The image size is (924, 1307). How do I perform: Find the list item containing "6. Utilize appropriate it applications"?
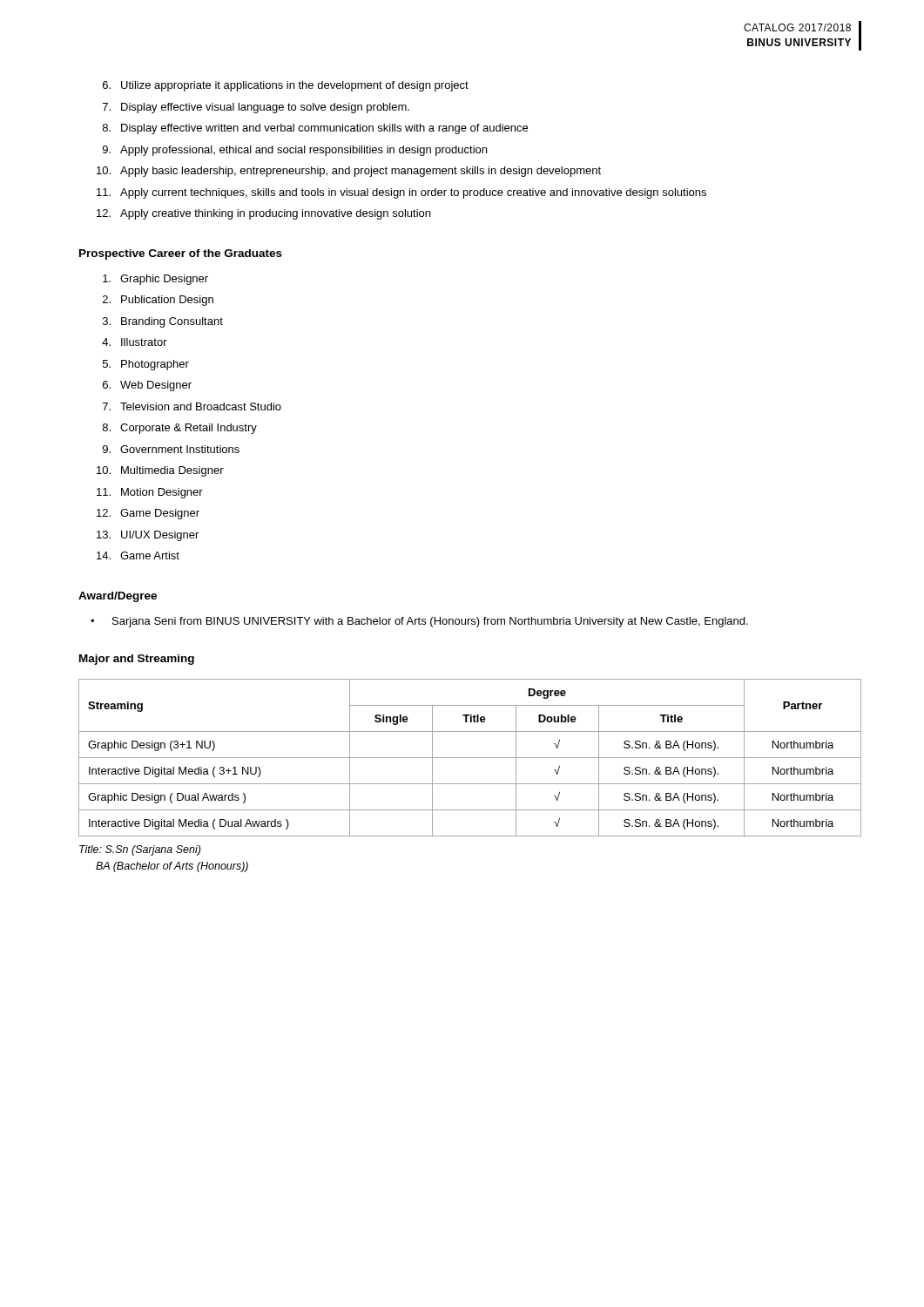pyautogui.click(x=470, y=85)
